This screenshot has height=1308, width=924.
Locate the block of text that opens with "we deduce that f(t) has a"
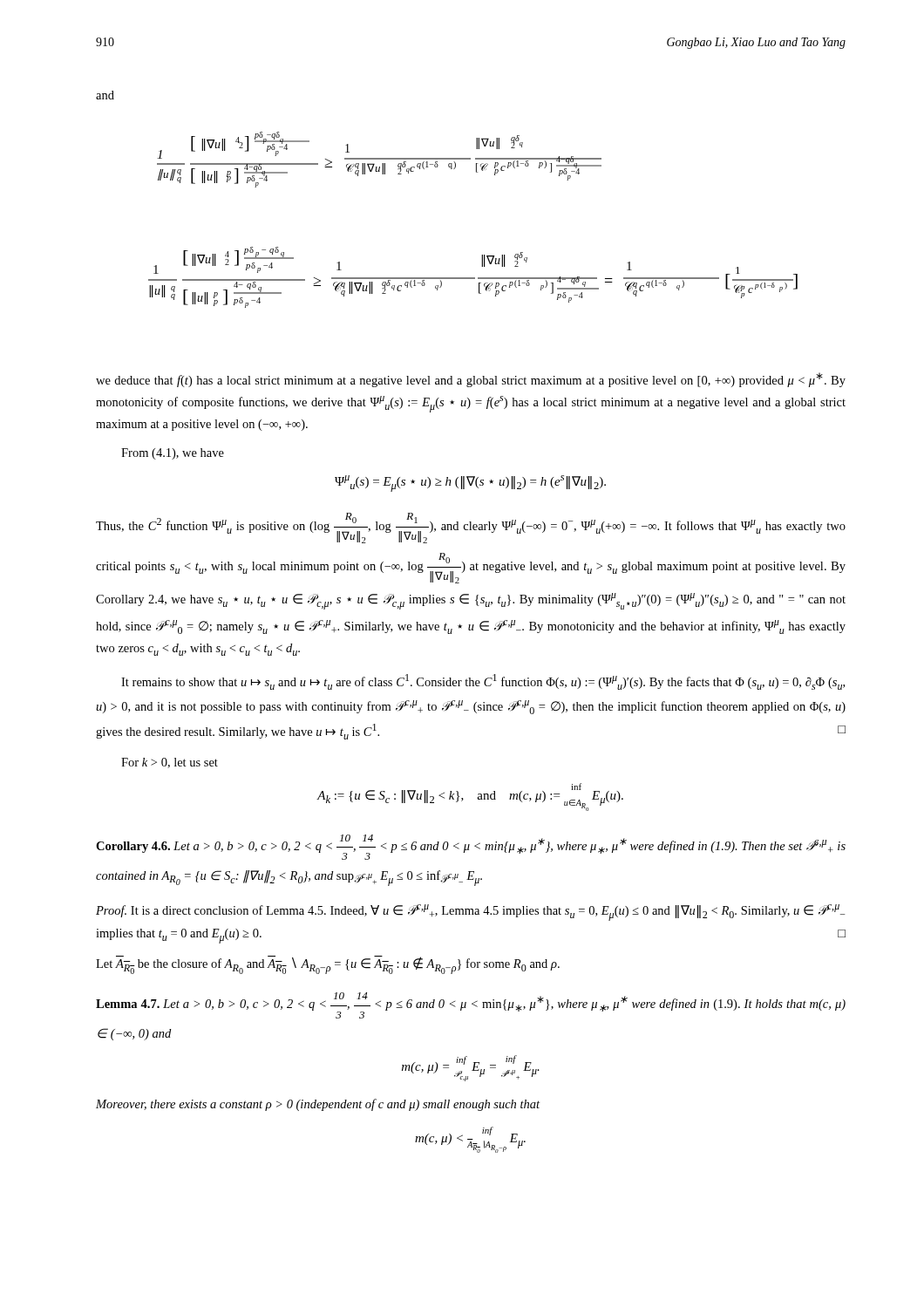click(x=471, y=400)
